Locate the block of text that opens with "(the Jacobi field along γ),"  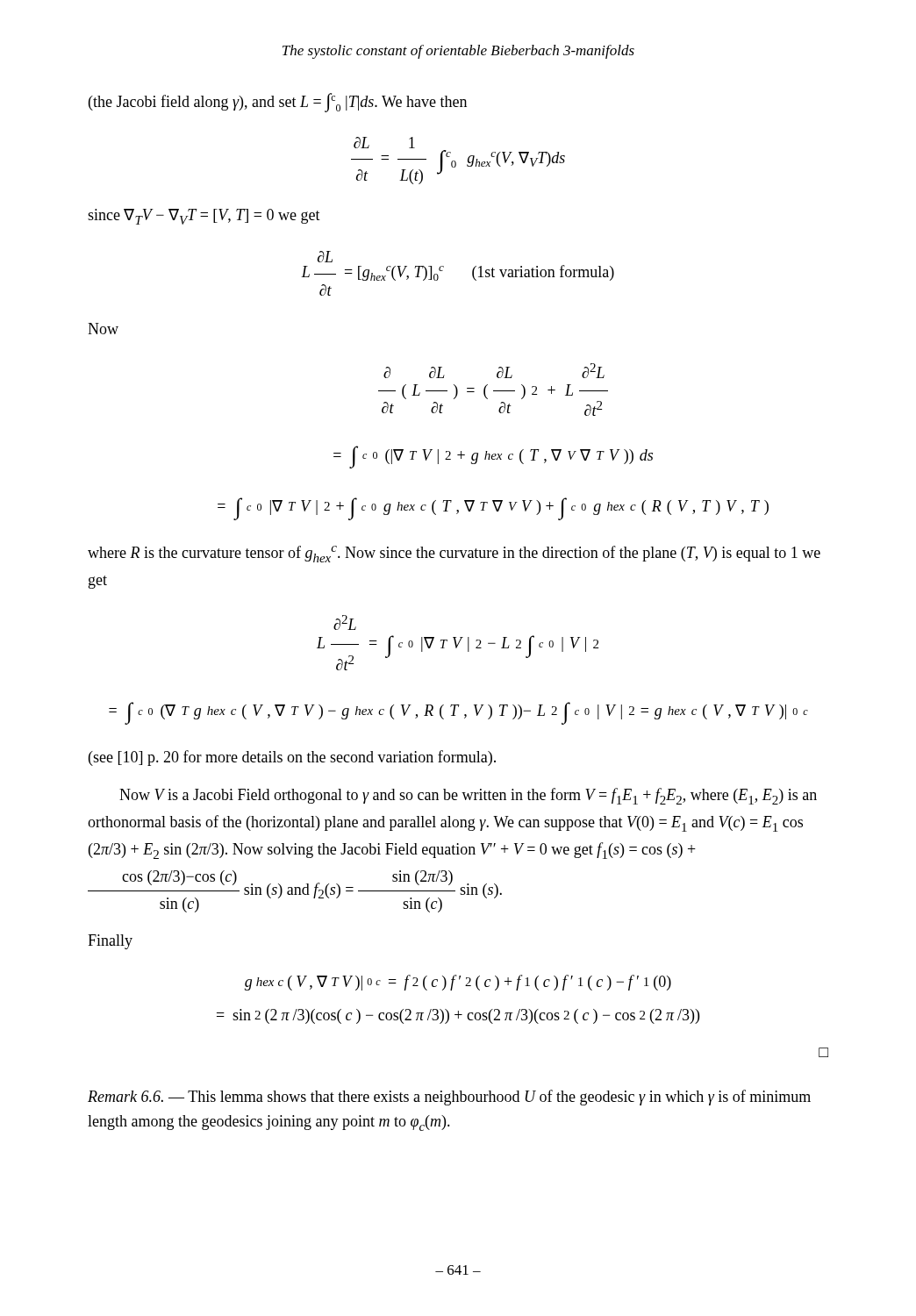tap(278, 102)
